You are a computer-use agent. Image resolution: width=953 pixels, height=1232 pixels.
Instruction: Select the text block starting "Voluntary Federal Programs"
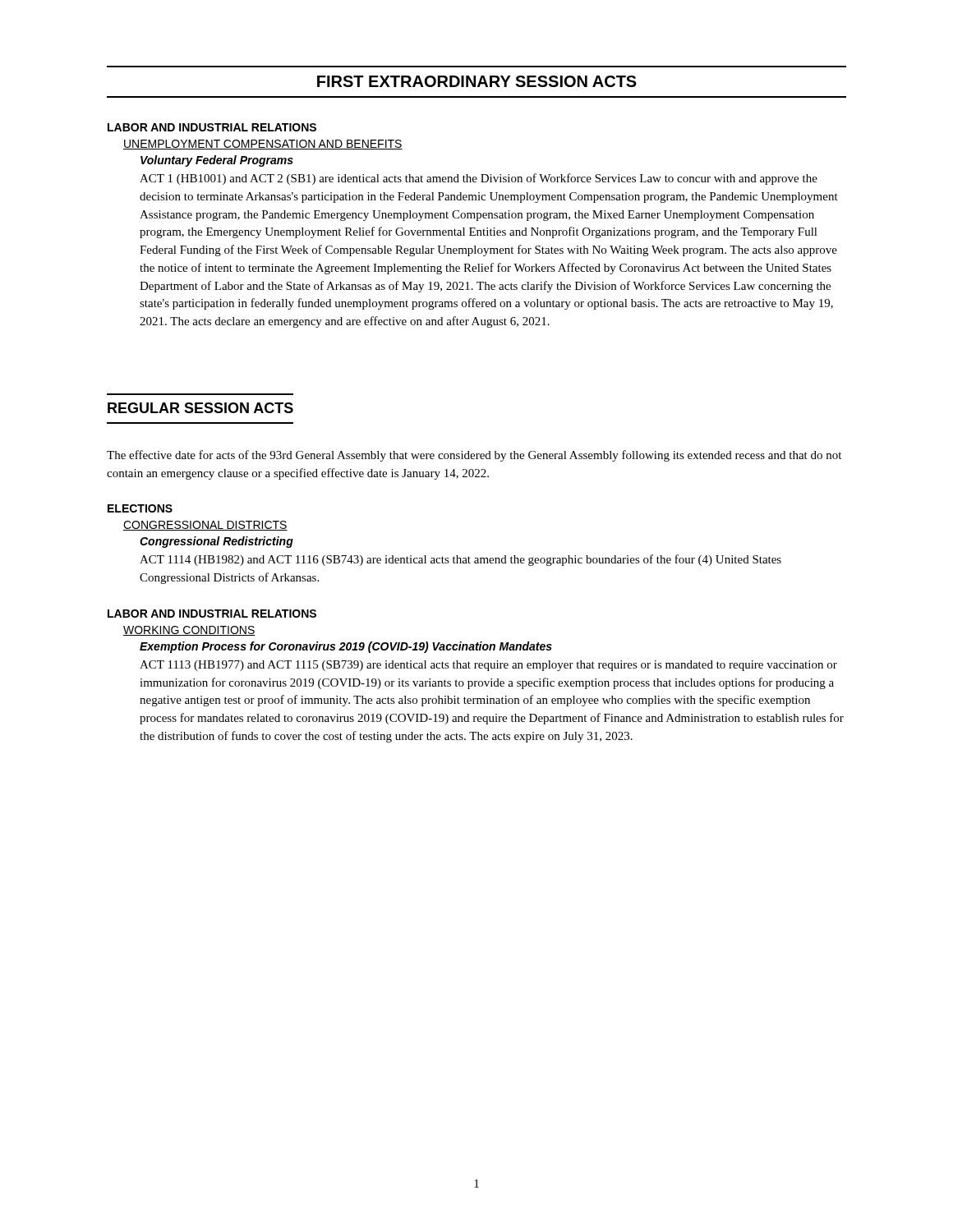coord(217,161)
